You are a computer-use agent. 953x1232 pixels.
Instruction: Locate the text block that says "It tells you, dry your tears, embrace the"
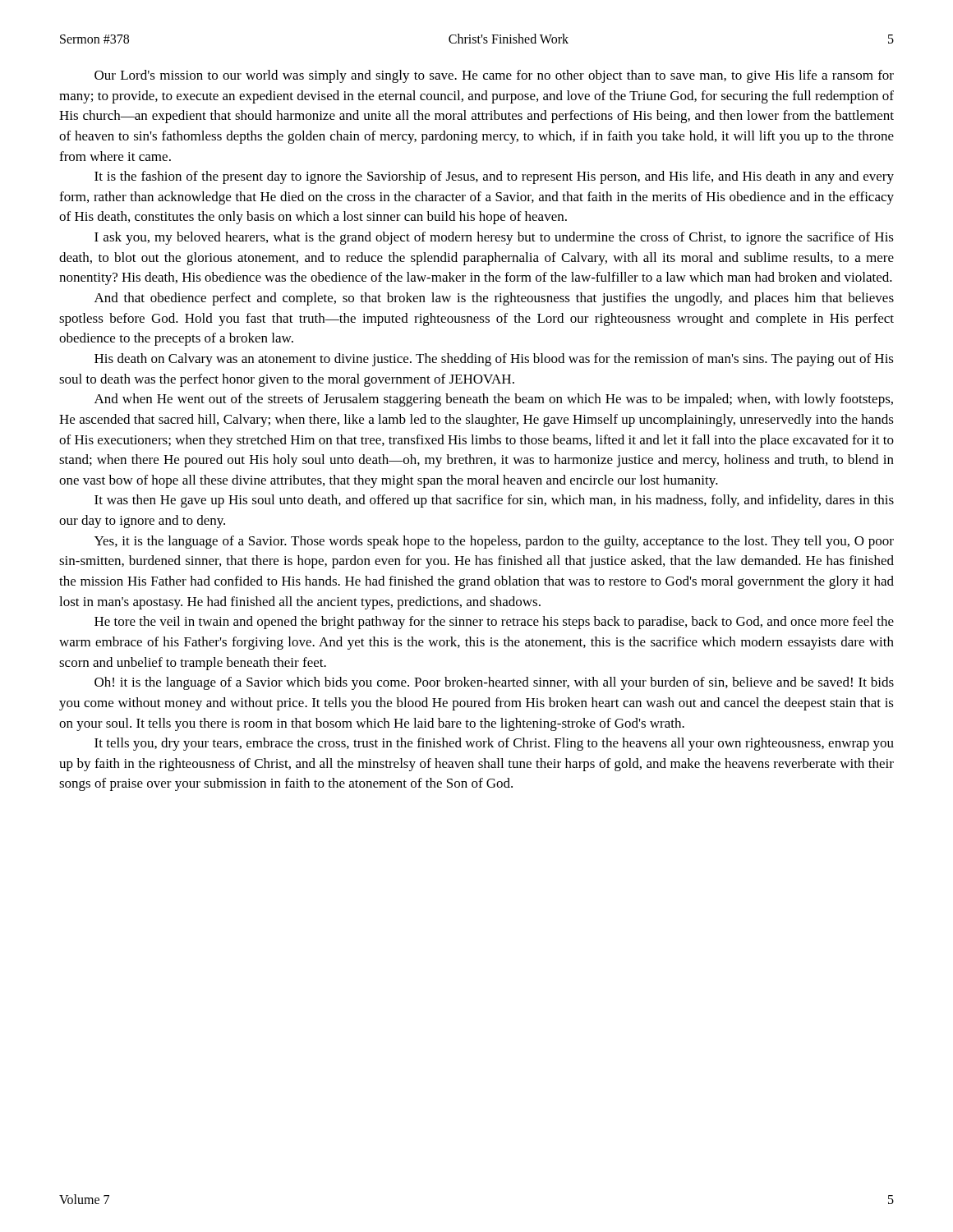point(476,764)
